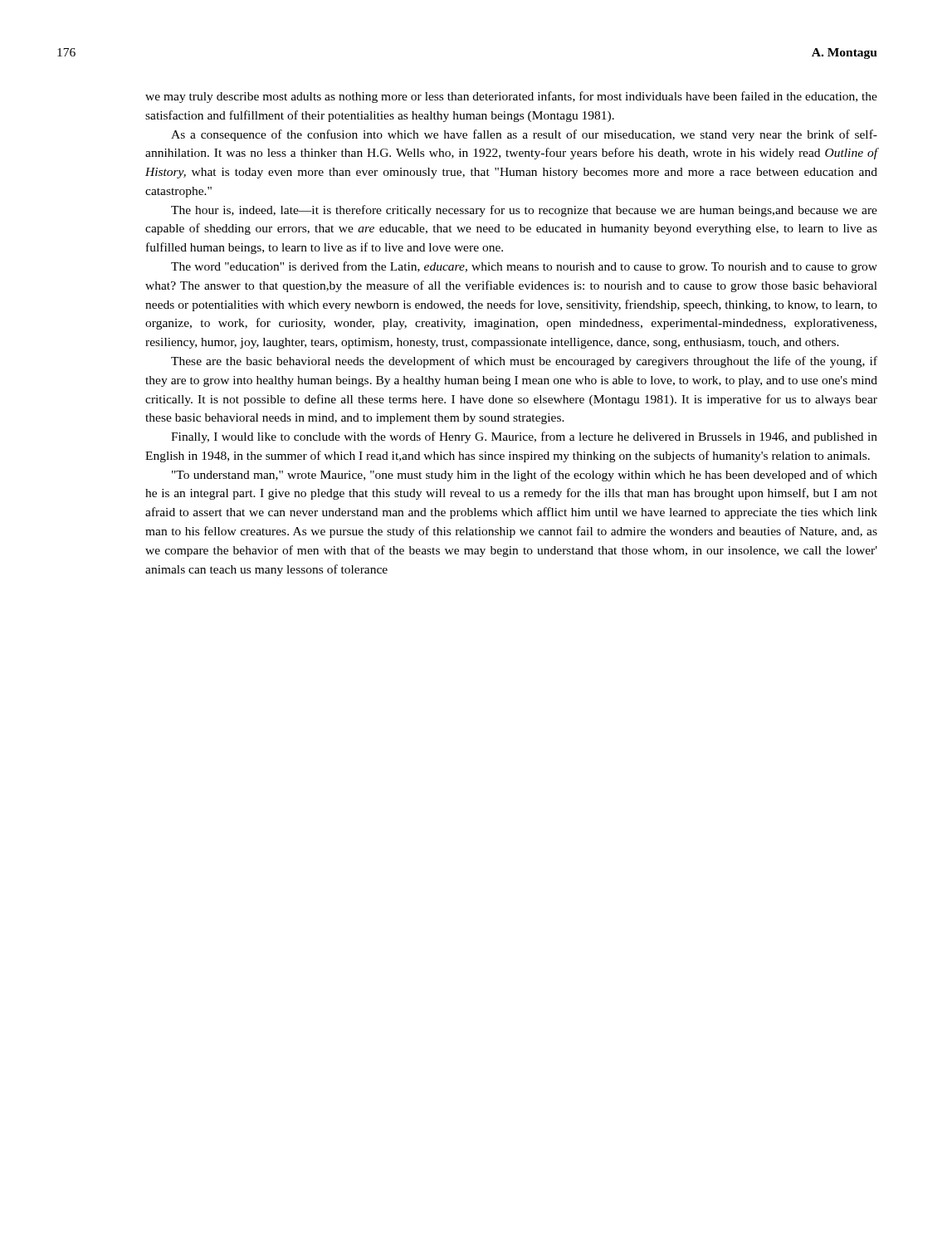
Task: Click on the element starting "Finally, I would"
Action: tap(511, 446)
